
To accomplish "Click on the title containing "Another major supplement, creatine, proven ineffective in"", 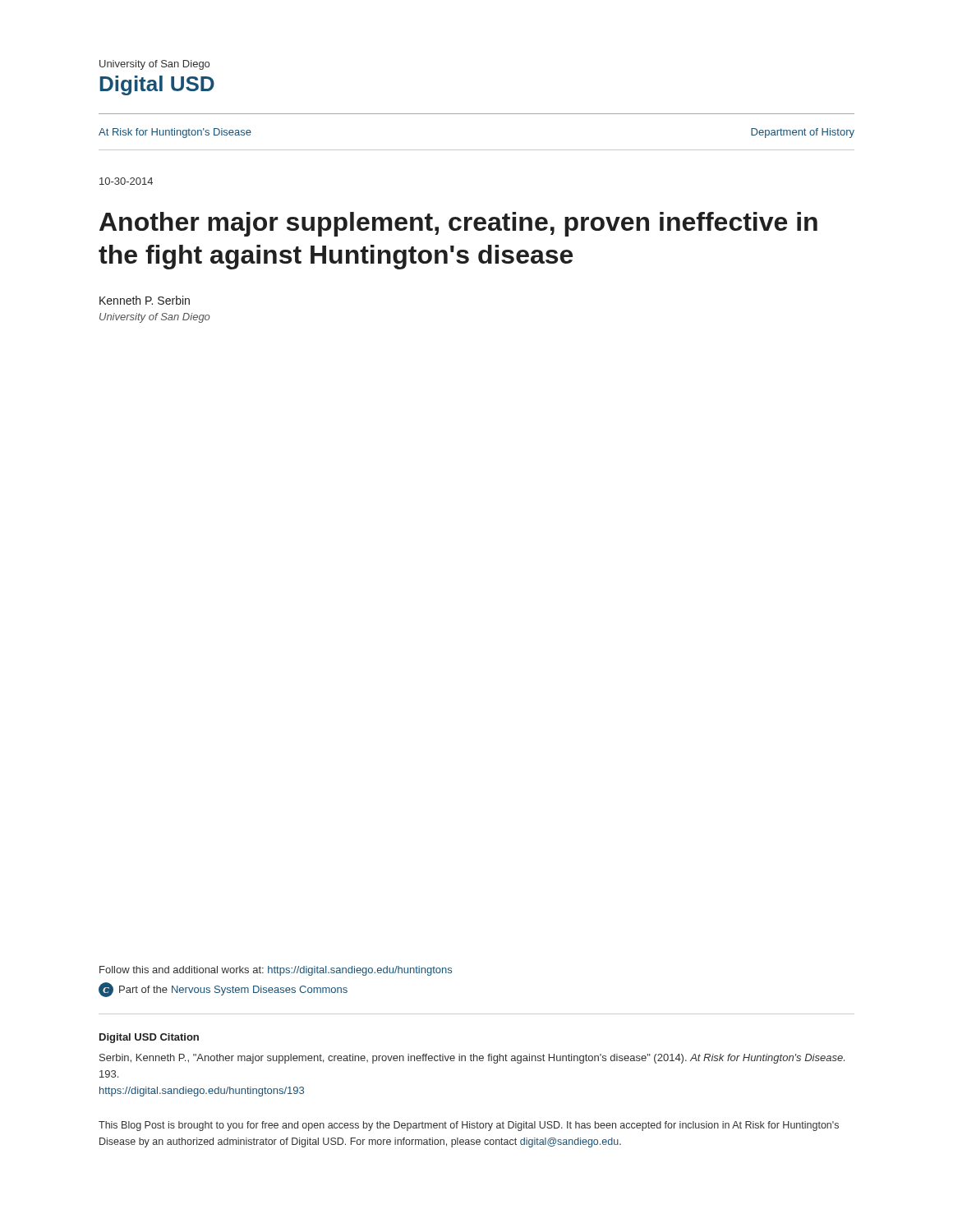I will (x=459, y=238).
